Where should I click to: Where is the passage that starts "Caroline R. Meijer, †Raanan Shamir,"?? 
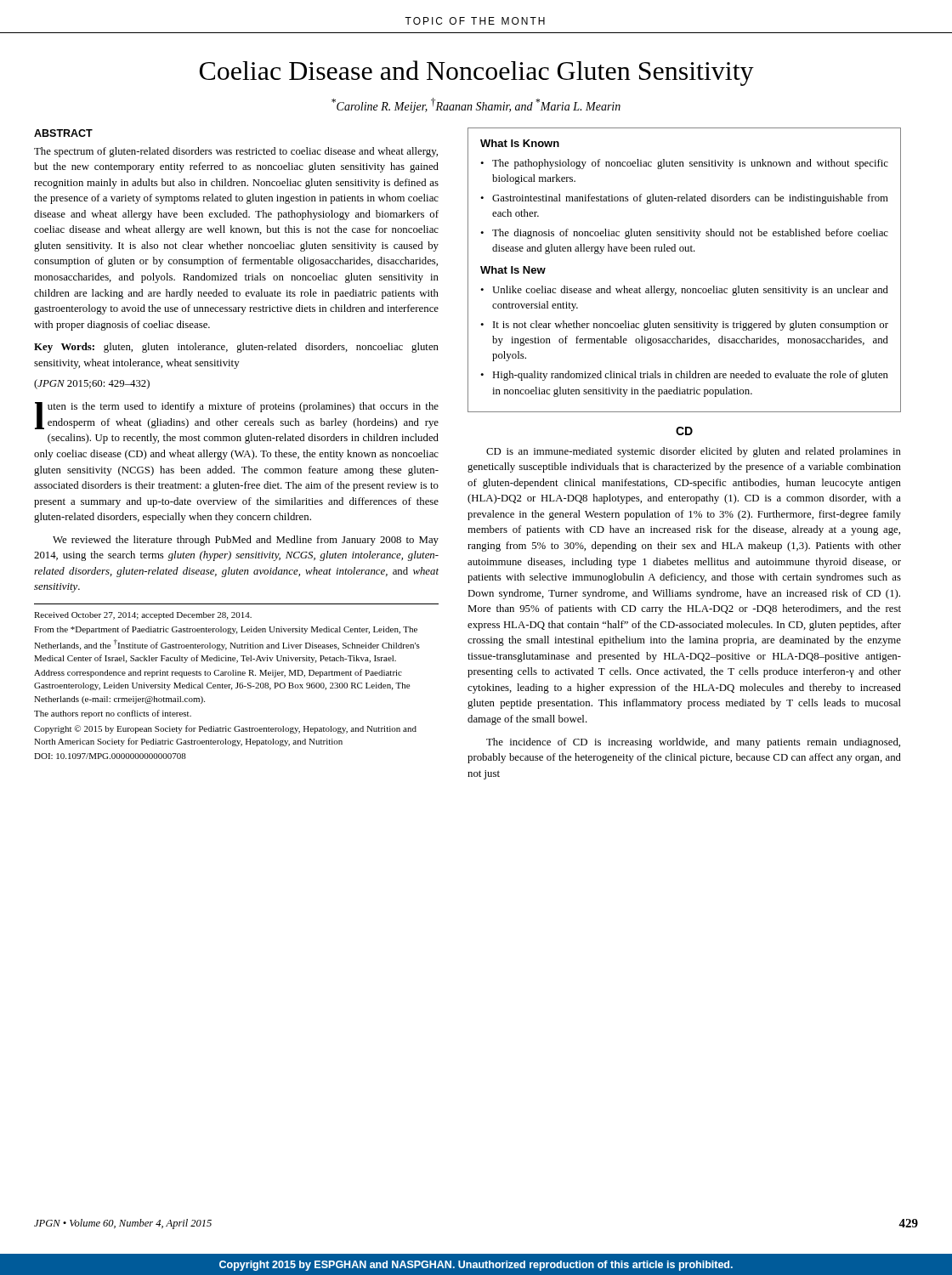(x=476, y=105)
